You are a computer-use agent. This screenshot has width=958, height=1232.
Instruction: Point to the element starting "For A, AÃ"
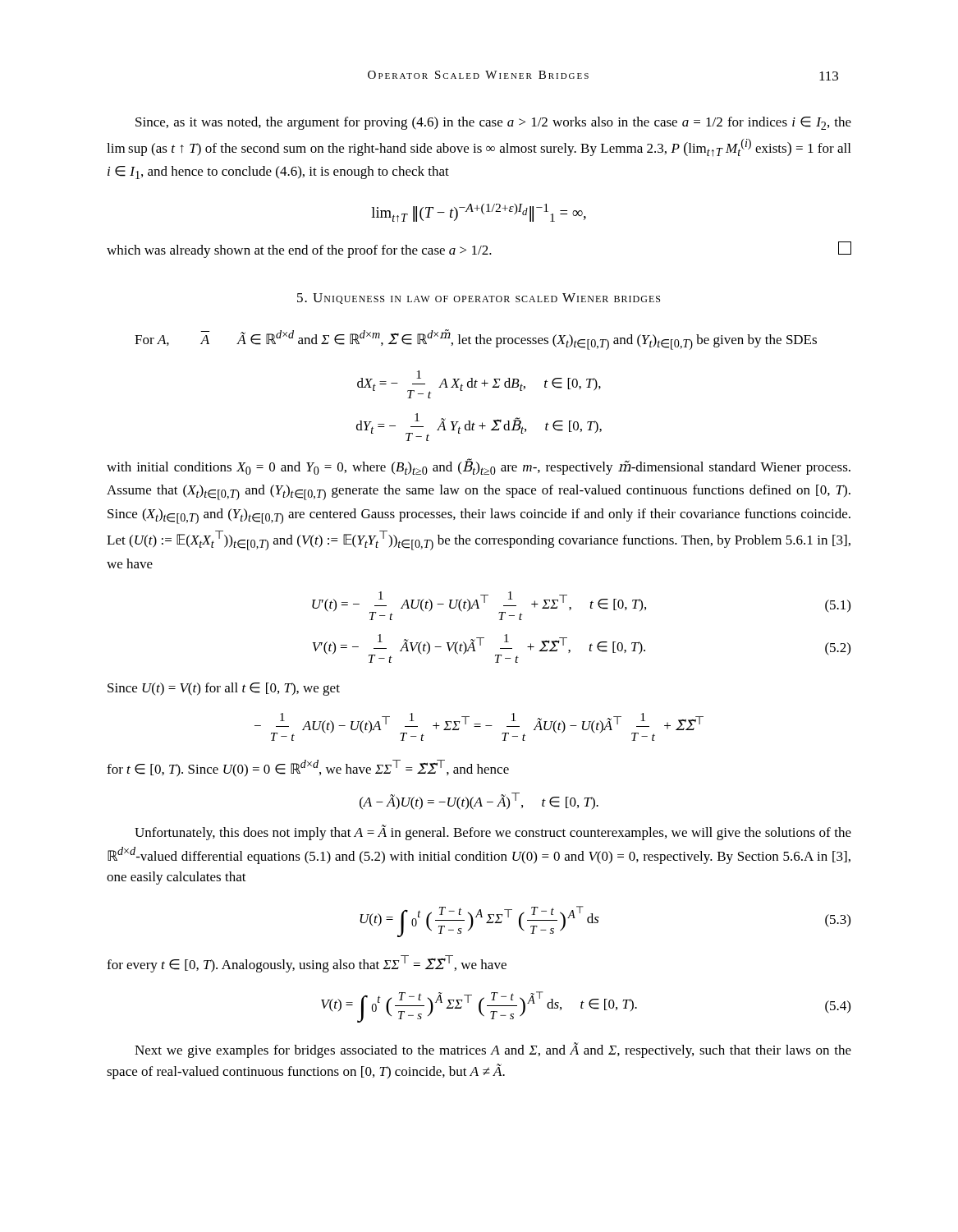click(x=476, y=339)
